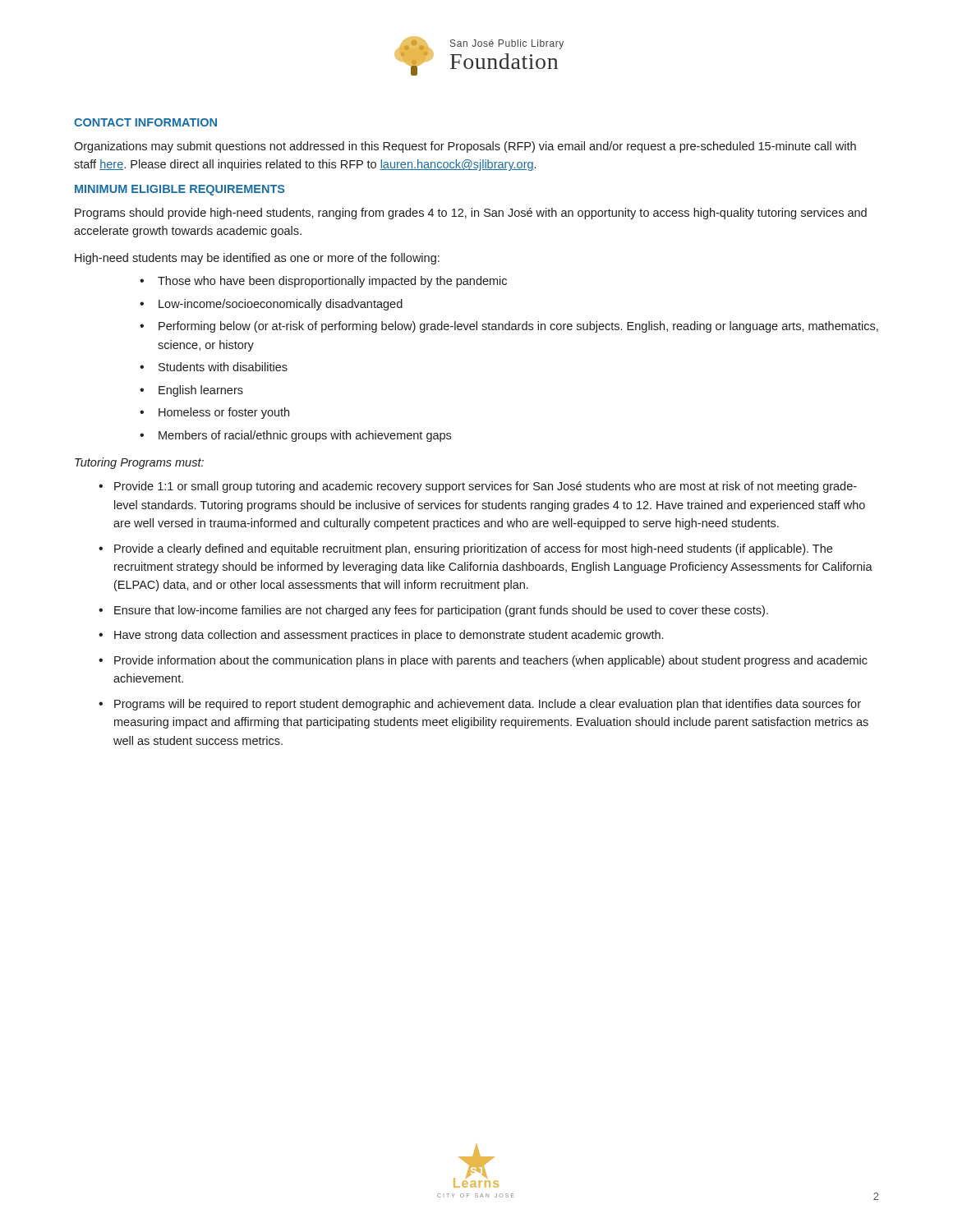Find the list item that says "• Ensure that low-income"

click(489, 610)
